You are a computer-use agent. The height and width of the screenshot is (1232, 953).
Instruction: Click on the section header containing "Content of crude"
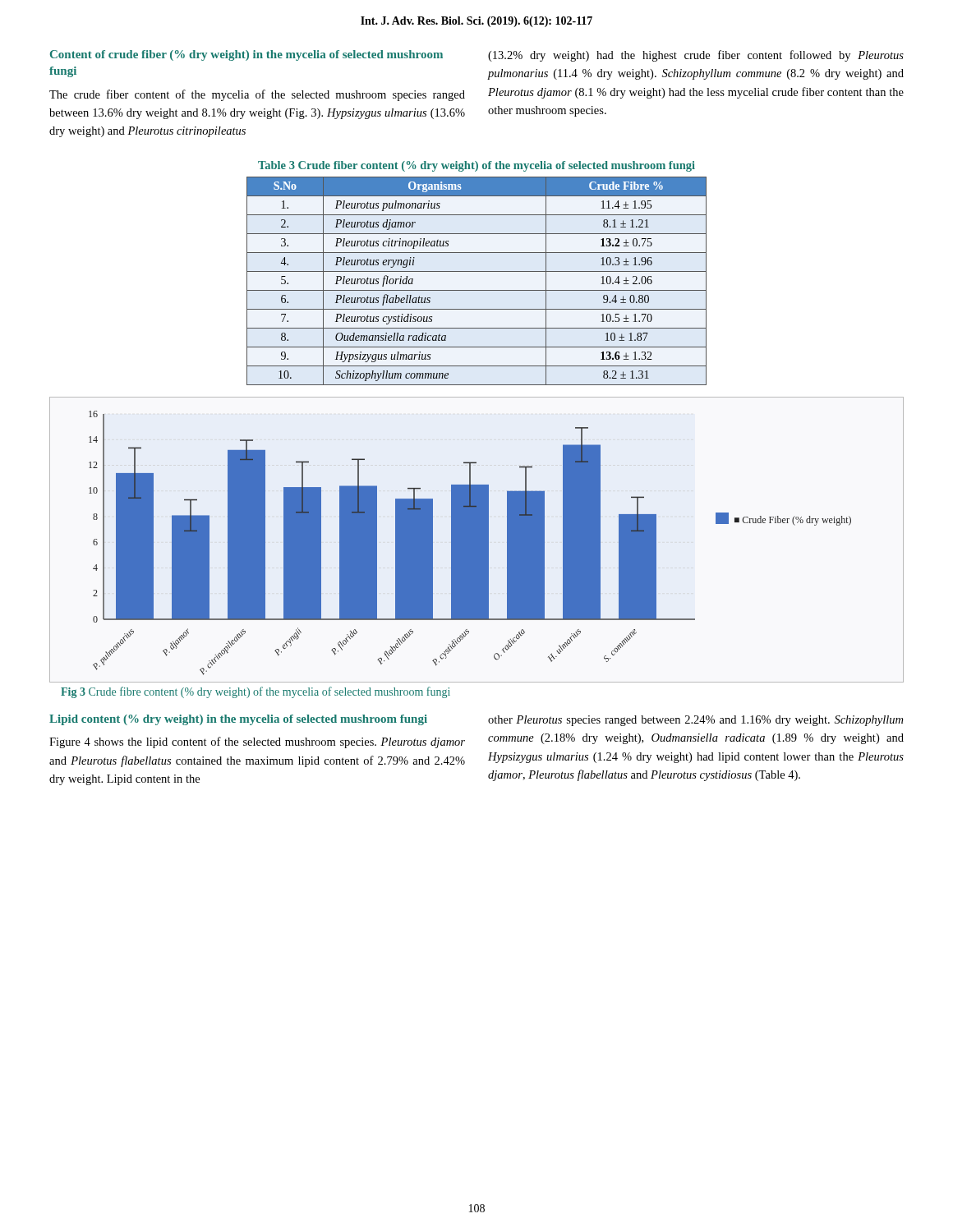(246, 63)
